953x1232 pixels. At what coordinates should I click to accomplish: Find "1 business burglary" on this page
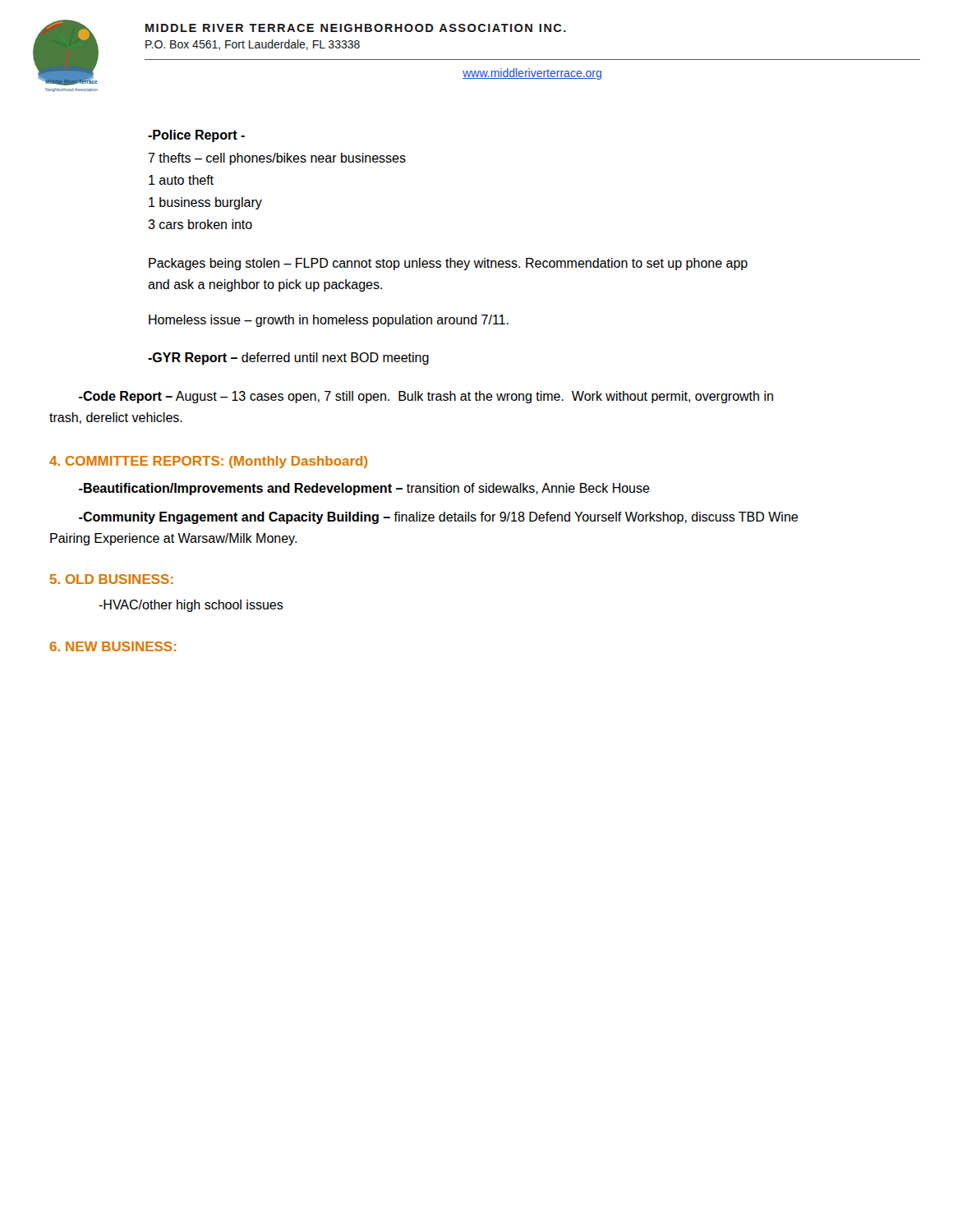coord(205,202)
